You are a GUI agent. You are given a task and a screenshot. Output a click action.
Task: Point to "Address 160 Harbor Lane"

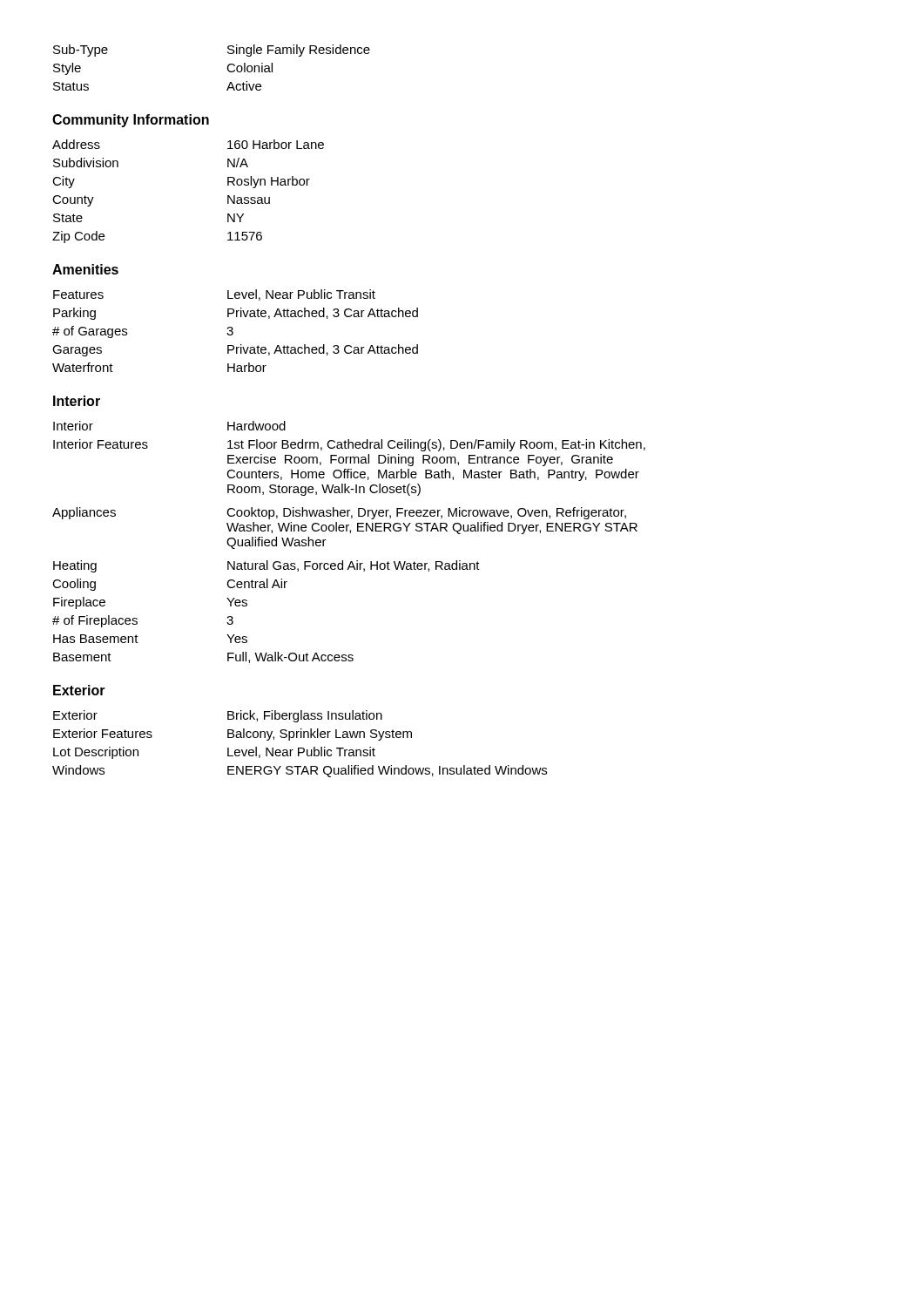(71, 143)
